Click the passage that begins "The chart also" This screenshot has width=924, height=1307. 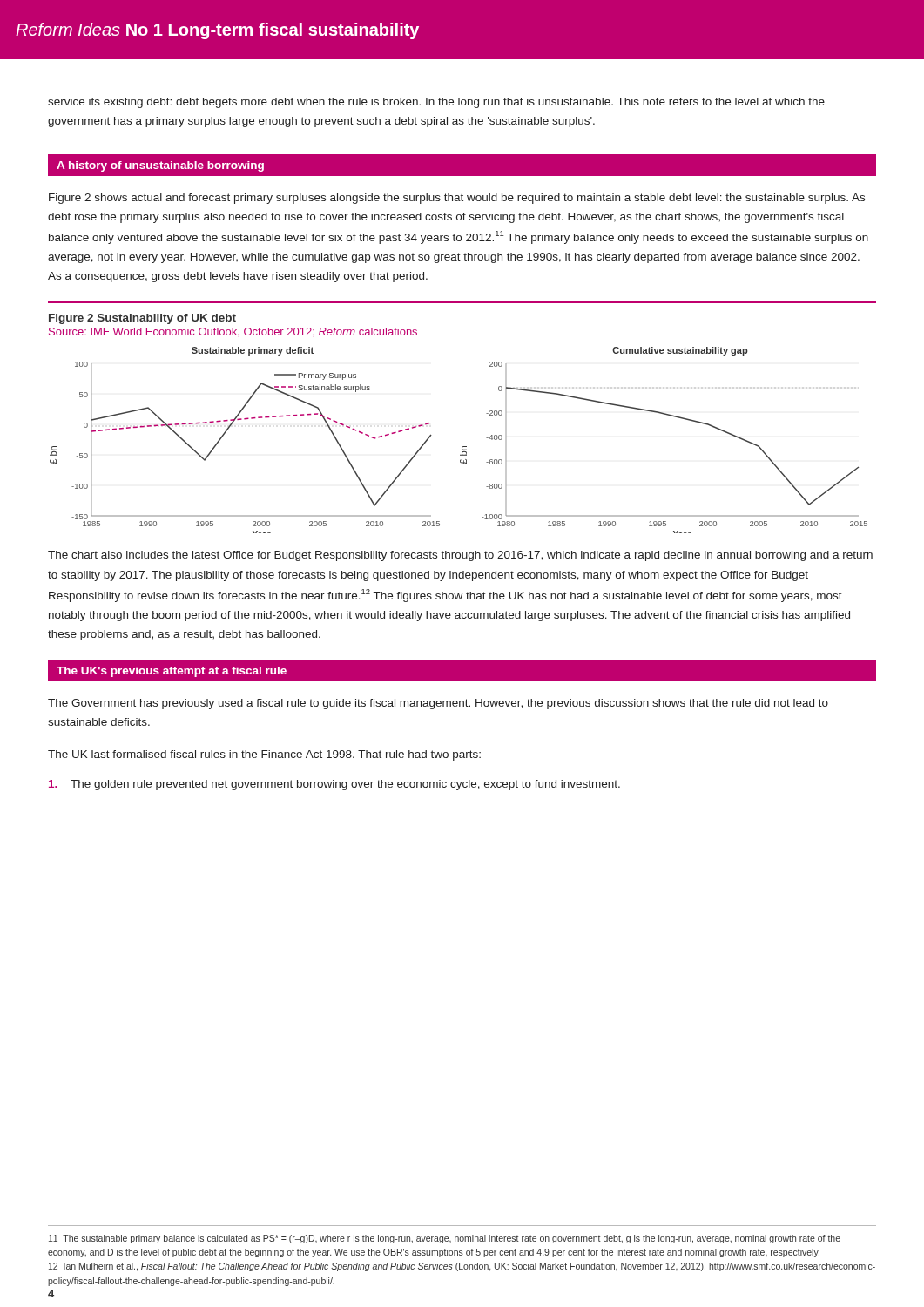(460, 594)
